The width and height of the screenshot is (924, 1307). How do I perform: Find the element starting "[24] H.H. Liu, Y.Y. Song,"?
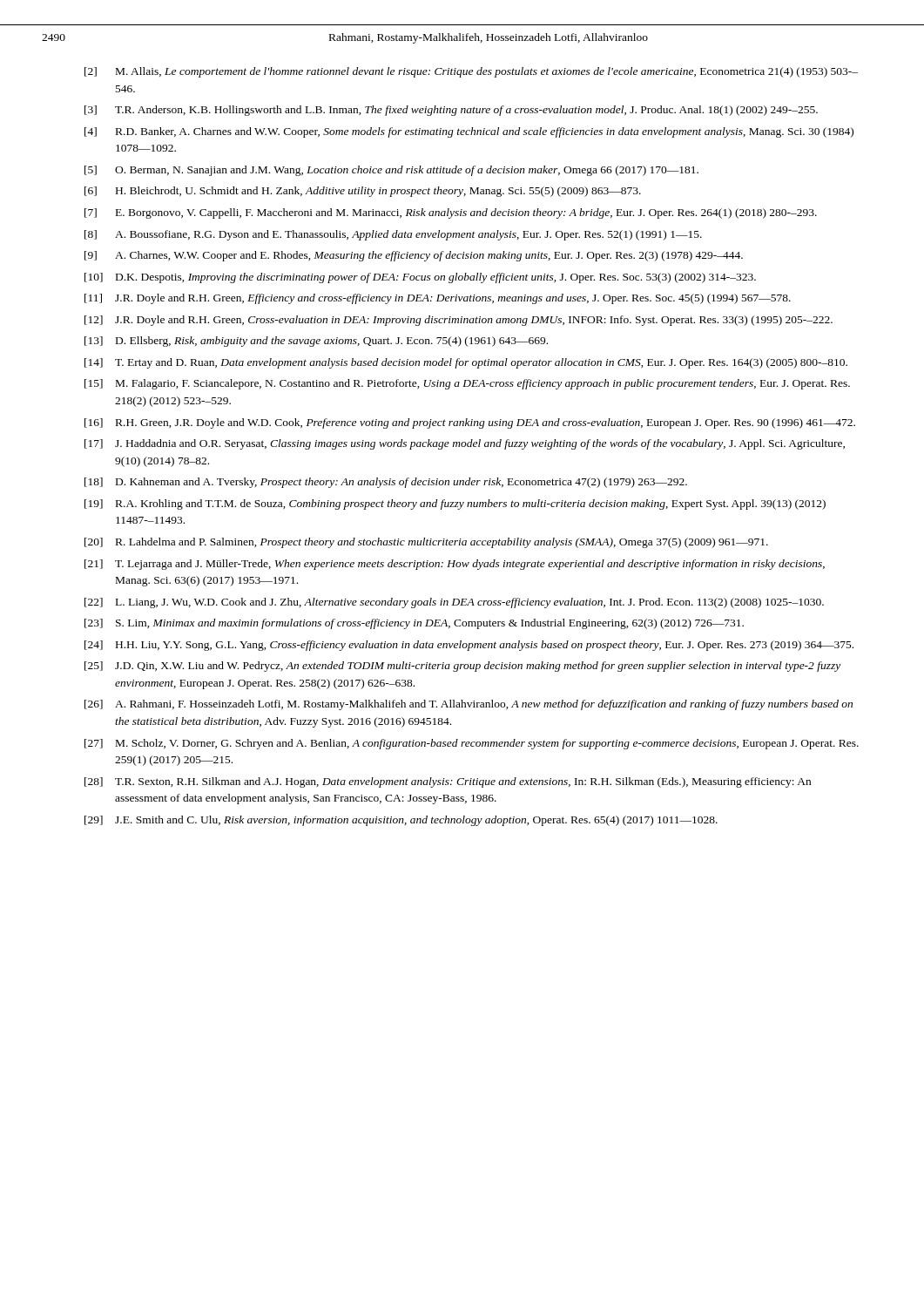click(472, 644)
